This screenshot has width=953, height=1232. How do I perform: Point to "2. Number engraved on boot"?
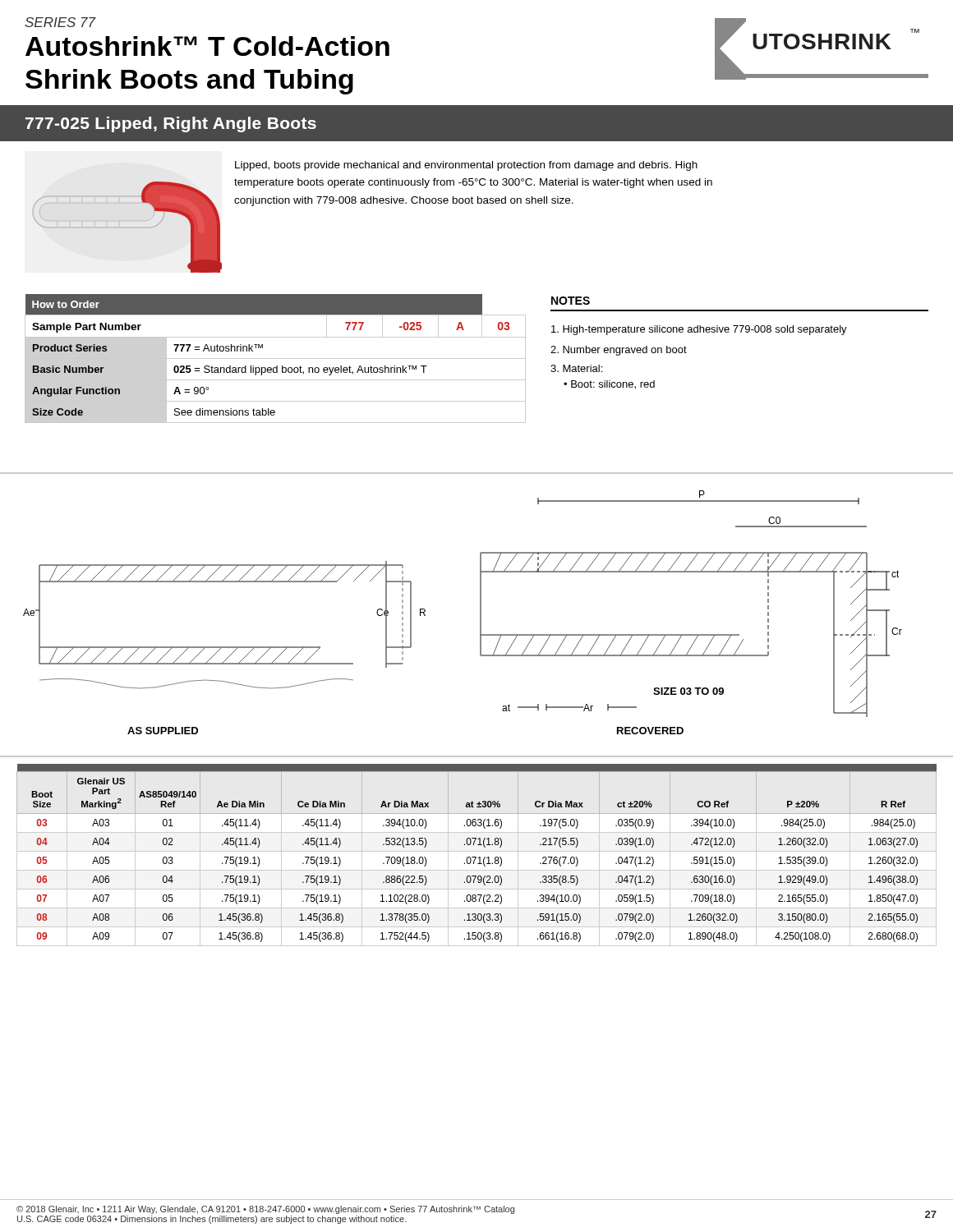618,350
